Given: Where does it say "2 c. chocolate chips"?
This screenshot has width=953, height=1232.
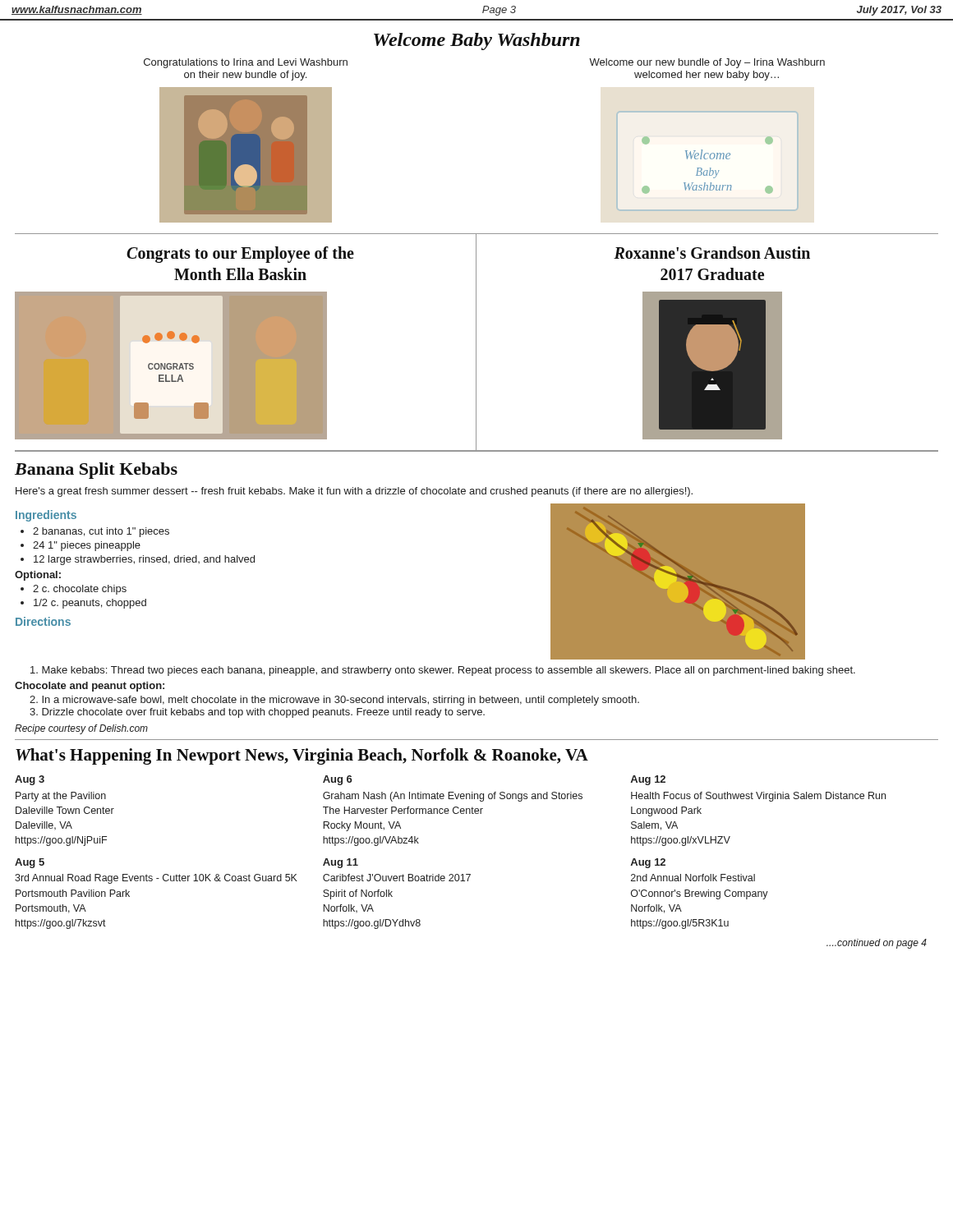Looking at the screenshot, I should tap(80, 589).
